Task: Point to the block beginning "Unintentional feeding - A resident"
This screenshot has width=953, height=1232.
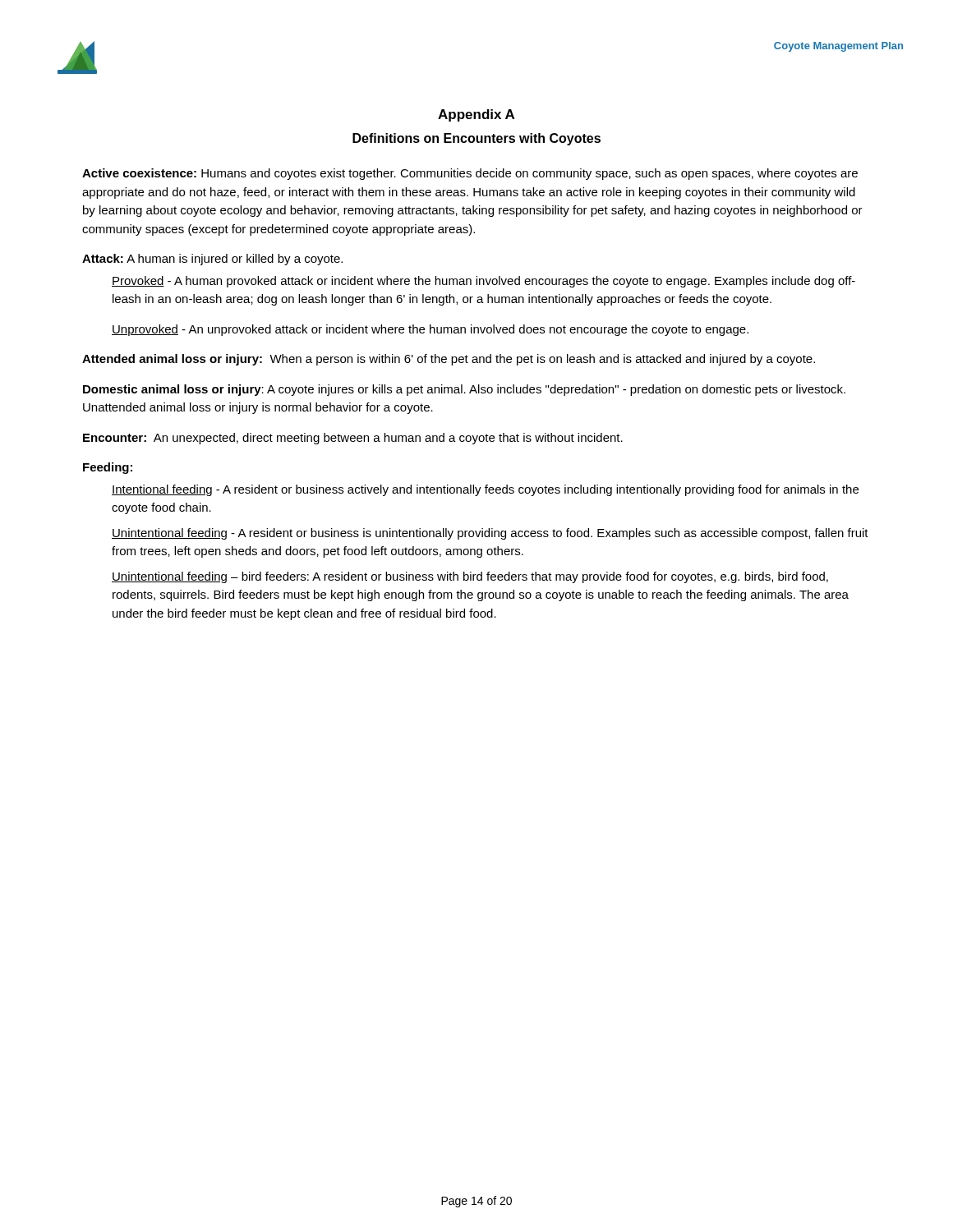Action: click(x=490, y=541)
